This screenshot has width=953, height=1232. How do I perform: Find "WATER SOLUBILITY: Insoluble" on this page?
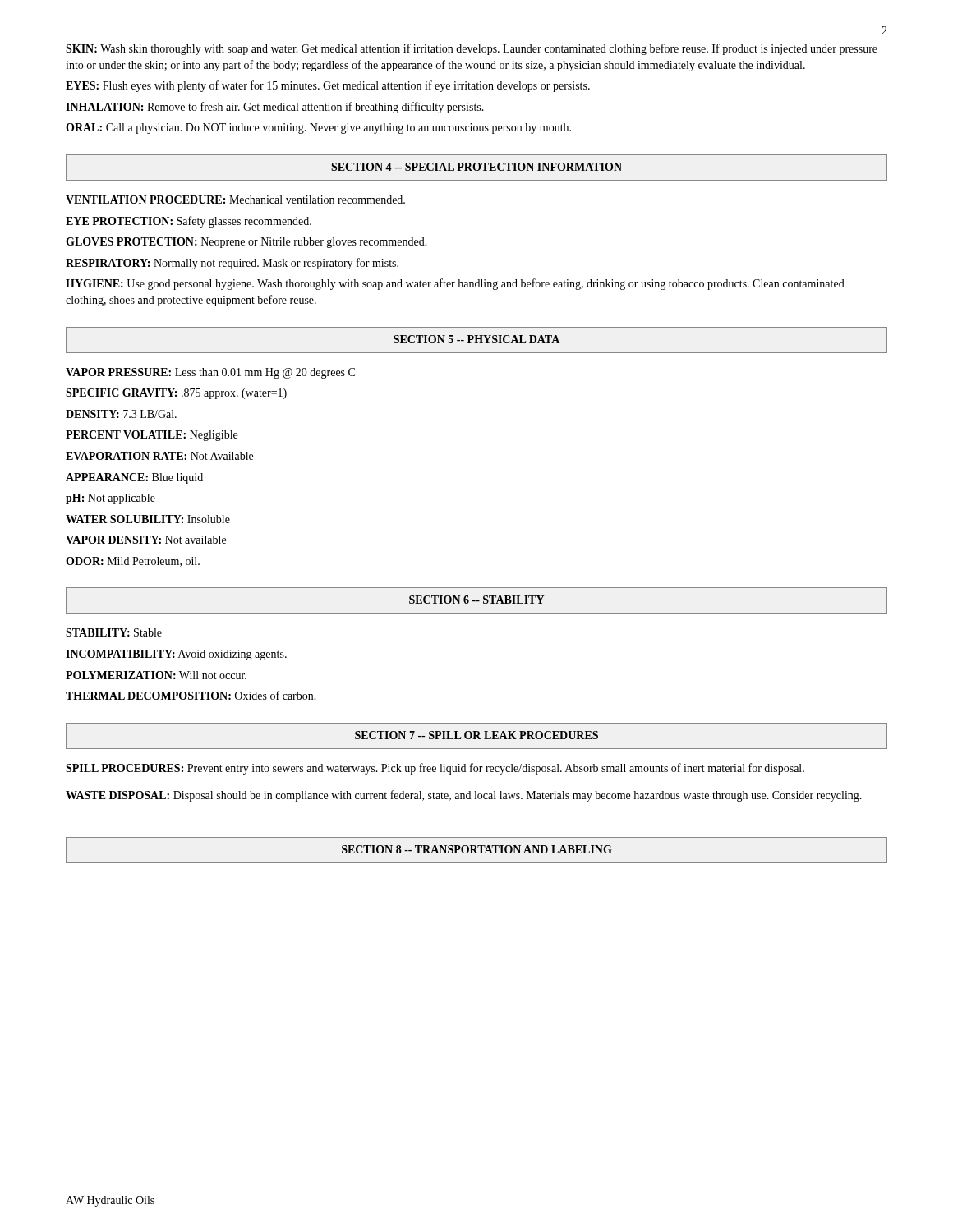point(148,519)
